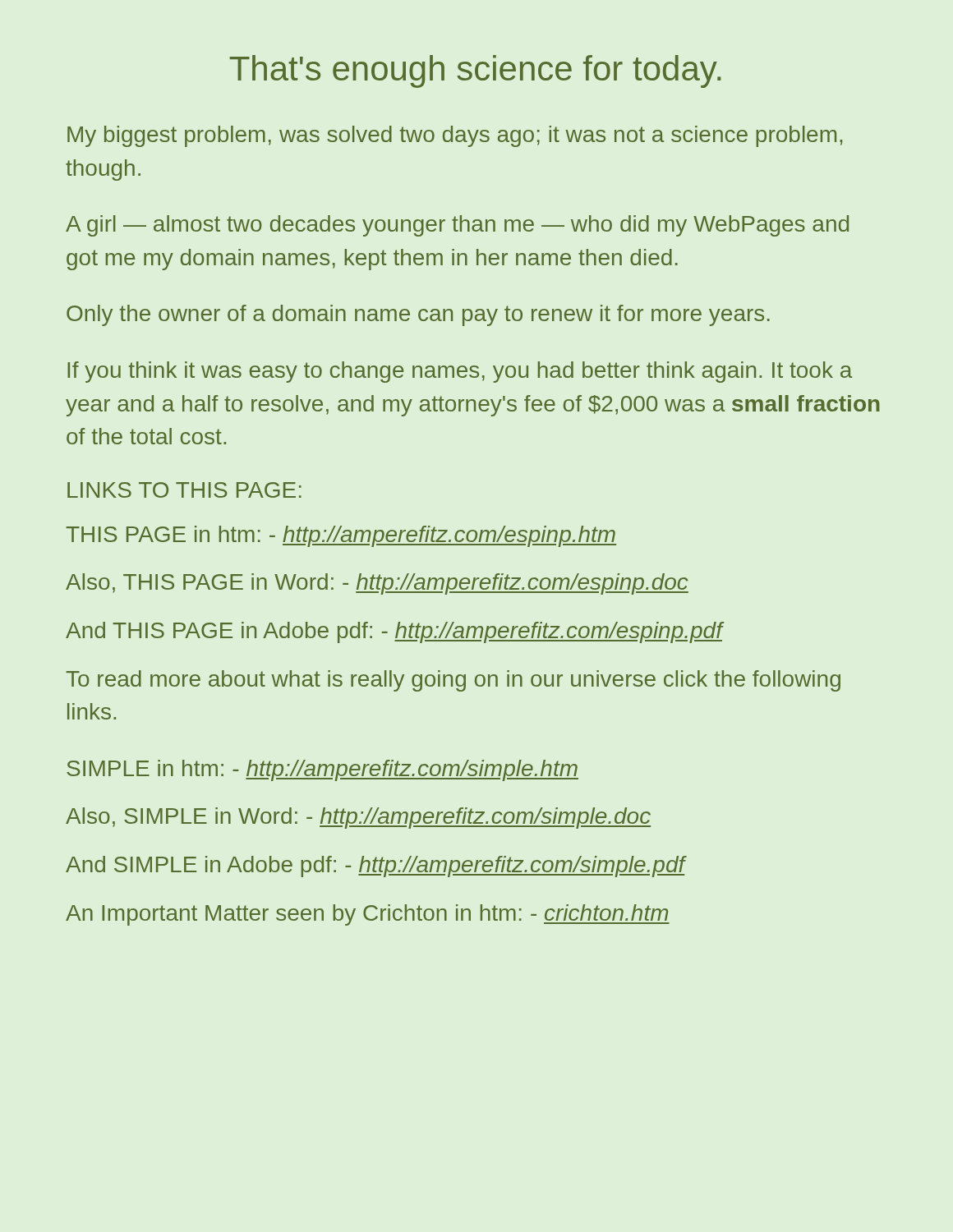This screenshot has height=1232, width=953.
Task: Find the region starting "Also, THIS PAGE"
Action: 377,582
